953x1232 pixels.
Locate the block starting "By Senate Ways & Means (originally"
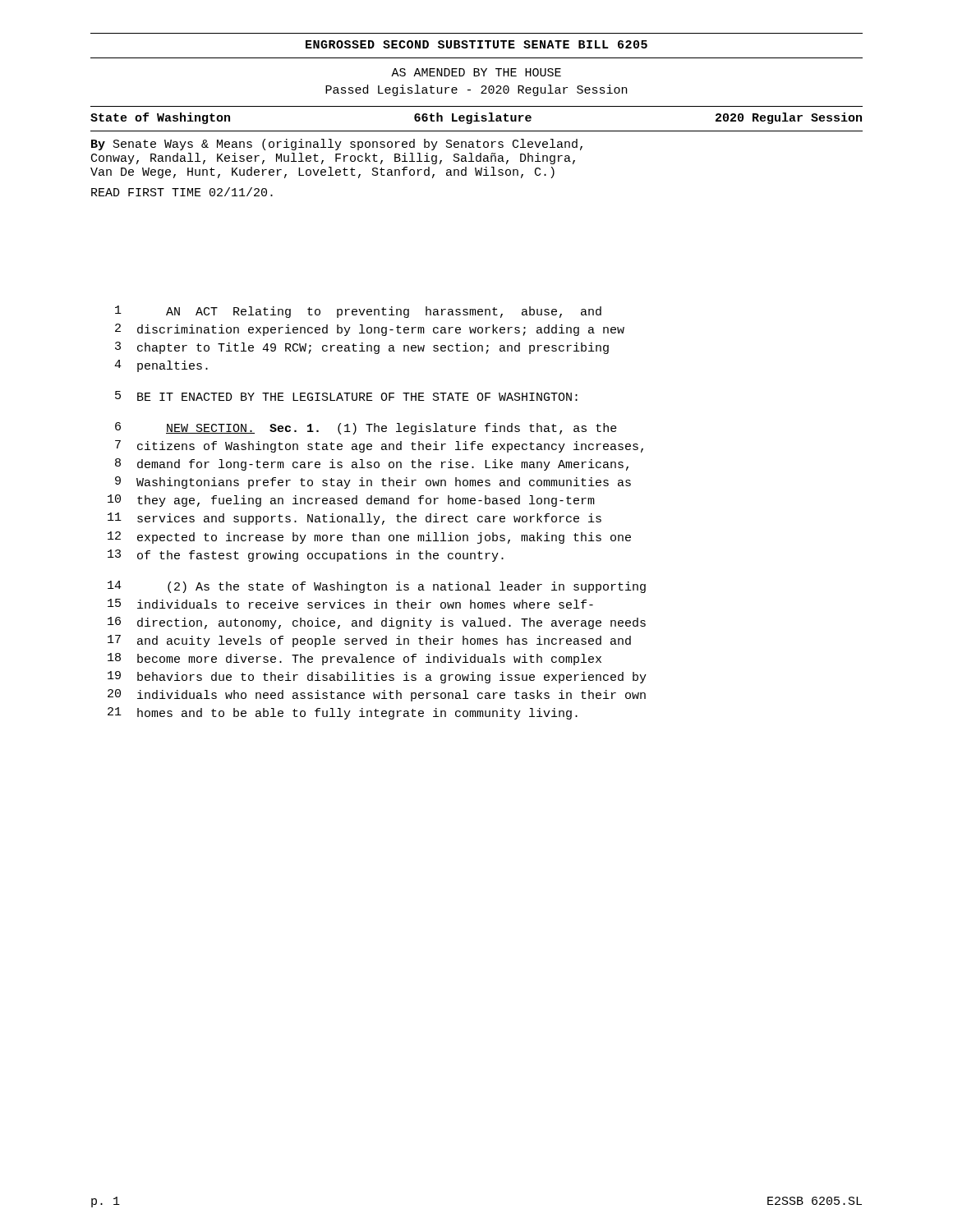tap(338, 159)
